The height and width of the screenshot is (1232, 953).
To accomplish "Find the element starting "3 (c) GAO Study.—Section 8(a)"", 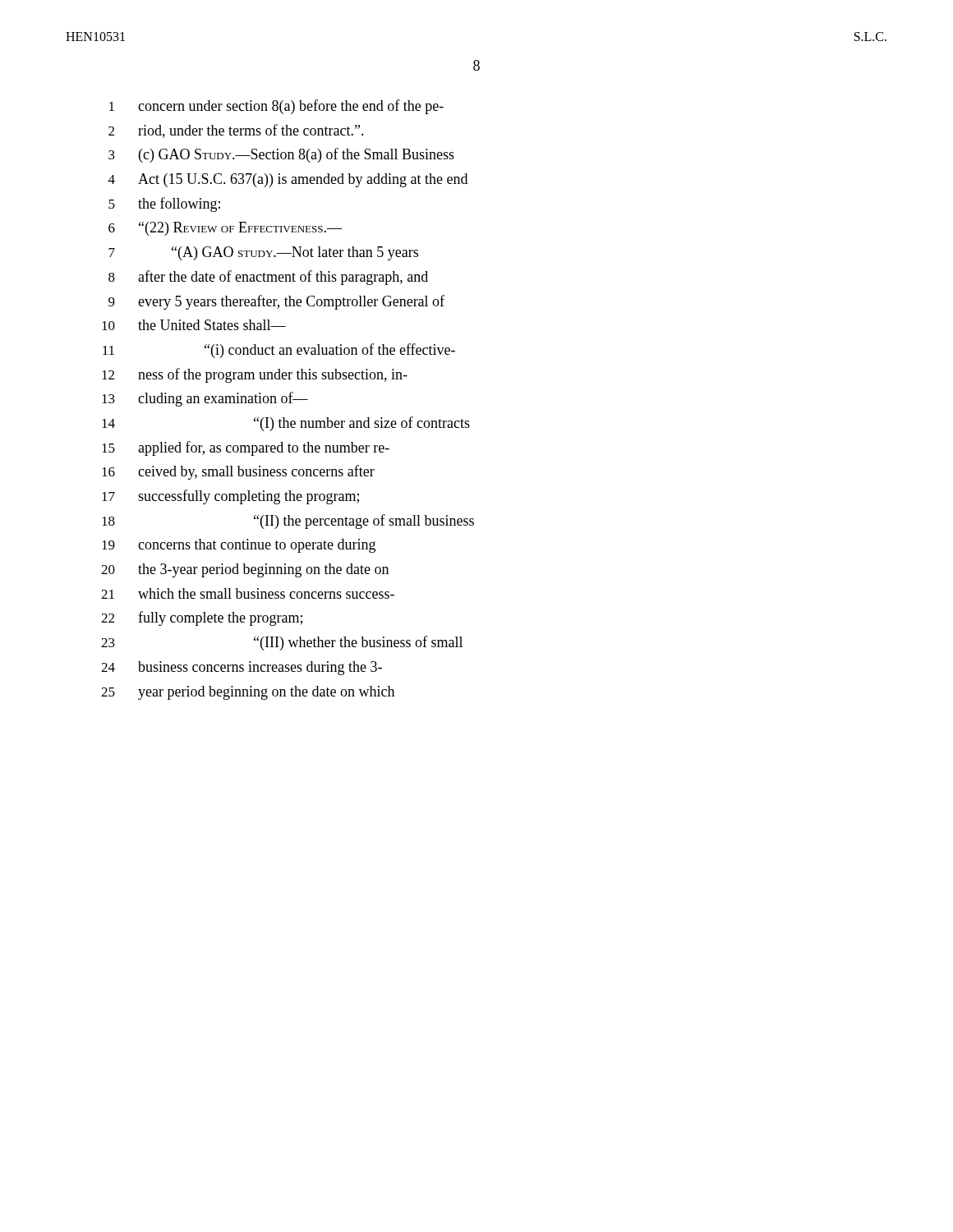I will point(281,155).
